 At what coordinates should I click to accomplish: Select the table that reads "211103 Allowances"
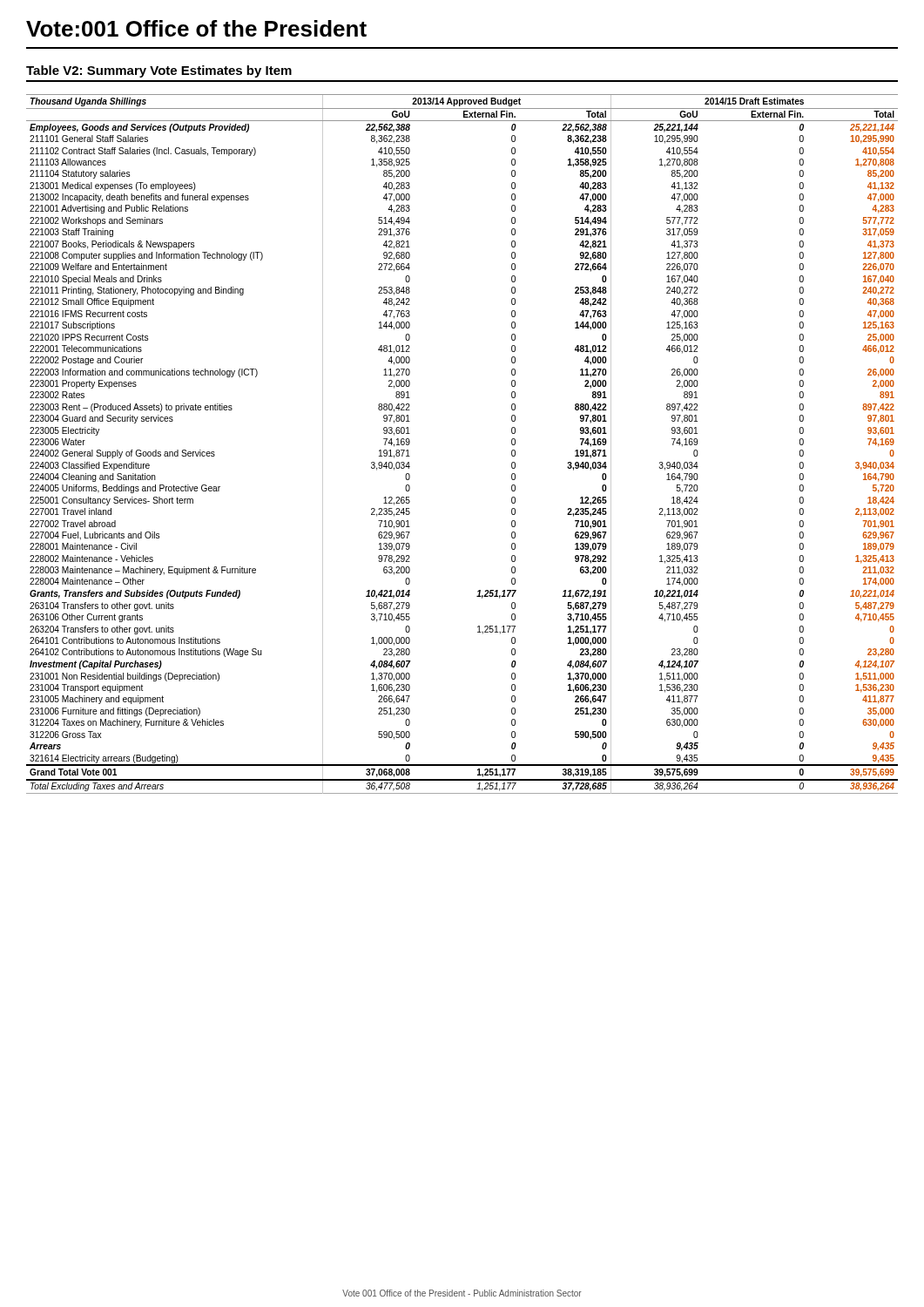(462, 679)
